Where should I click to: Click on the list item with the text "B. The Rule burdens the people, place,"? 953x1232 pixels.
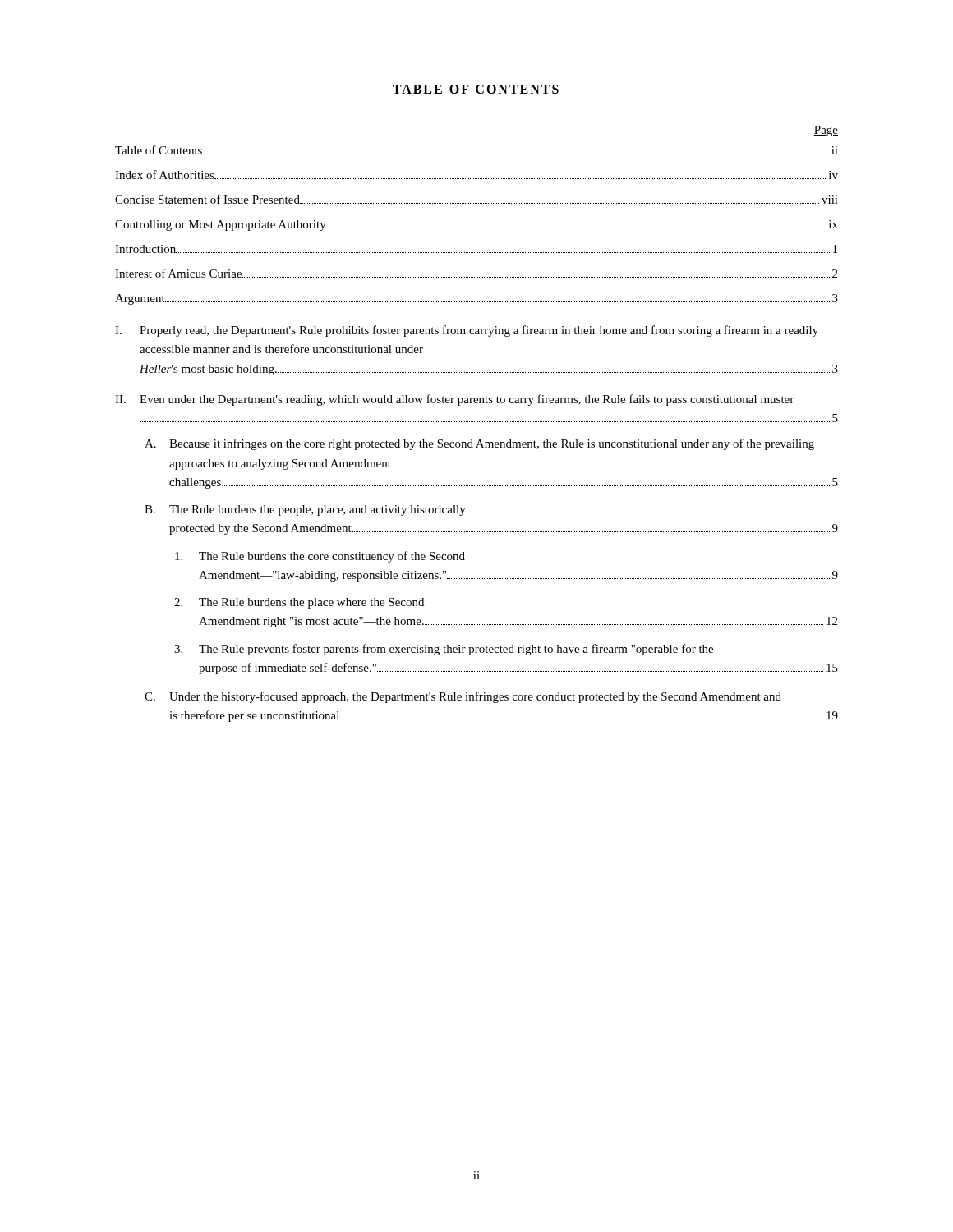click(x=305, y=510)
